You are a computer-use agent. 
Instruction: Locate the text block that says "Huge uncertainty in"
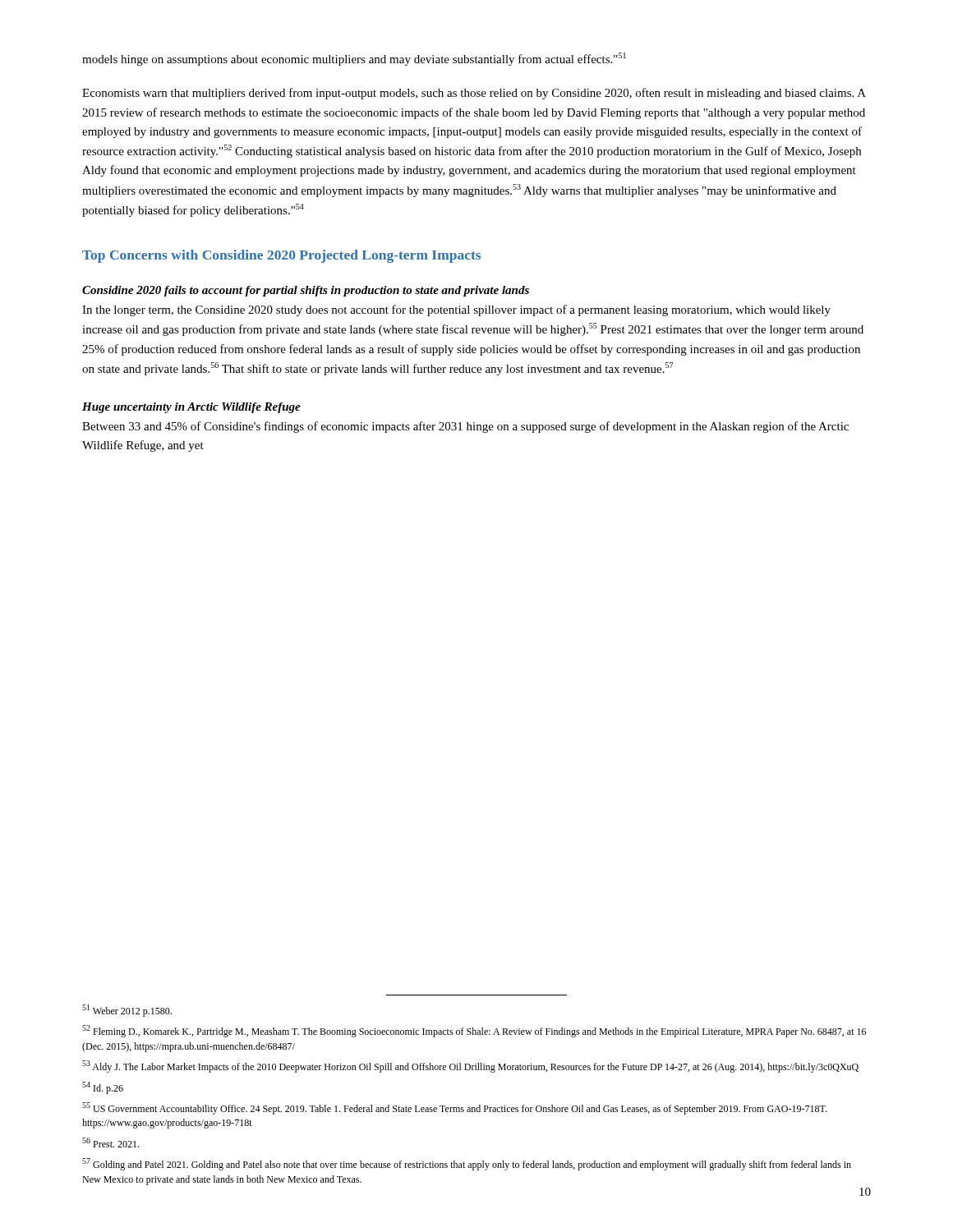pyautogui.click(x=191, y=407)
